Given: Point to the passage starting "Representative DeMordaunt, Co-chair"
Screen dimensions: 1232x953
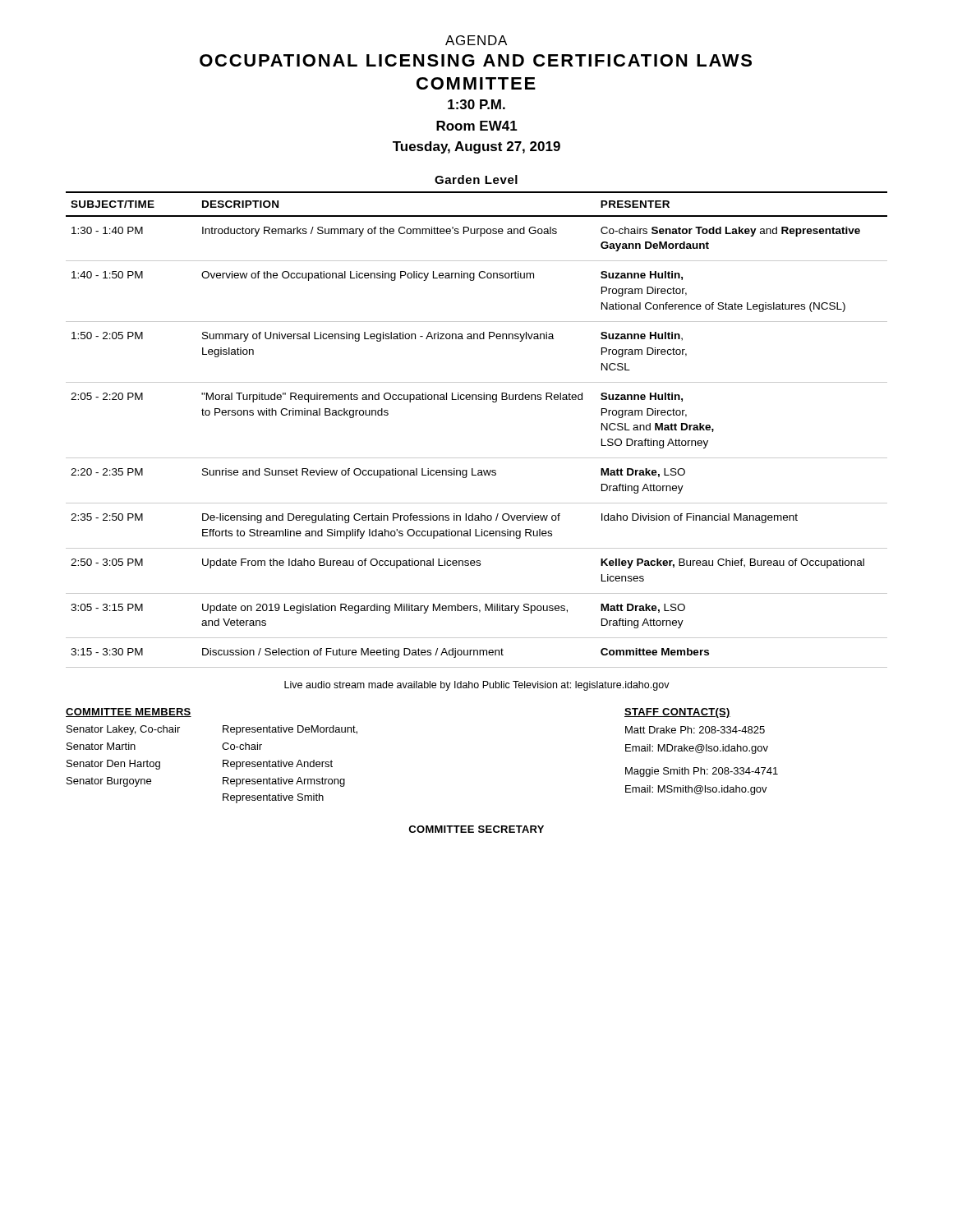Looking at the screenshot, I should point(290,738).
